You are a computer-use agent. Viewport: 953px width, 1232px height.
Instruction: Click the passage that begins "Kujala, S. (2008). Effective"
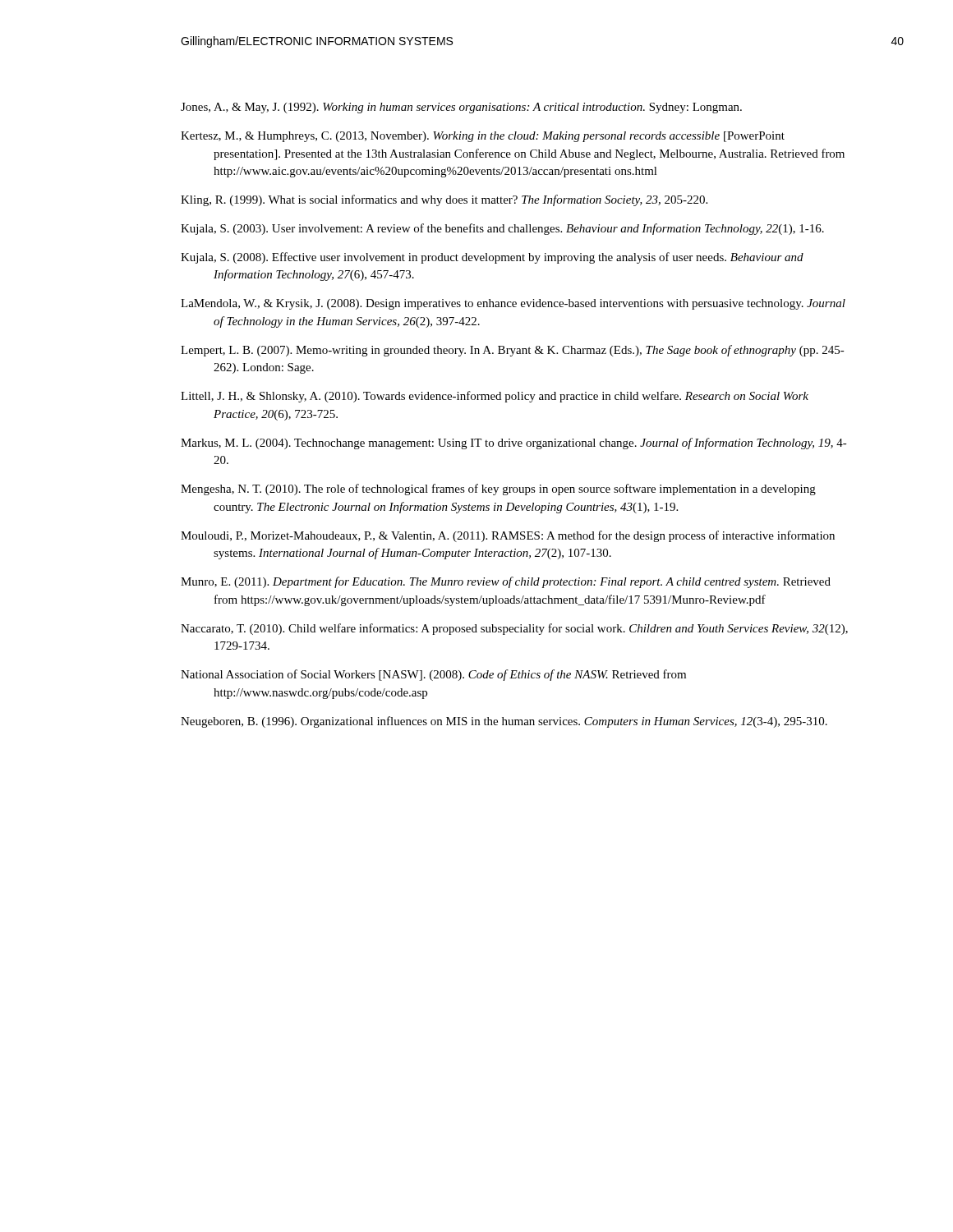coord(492,266)
